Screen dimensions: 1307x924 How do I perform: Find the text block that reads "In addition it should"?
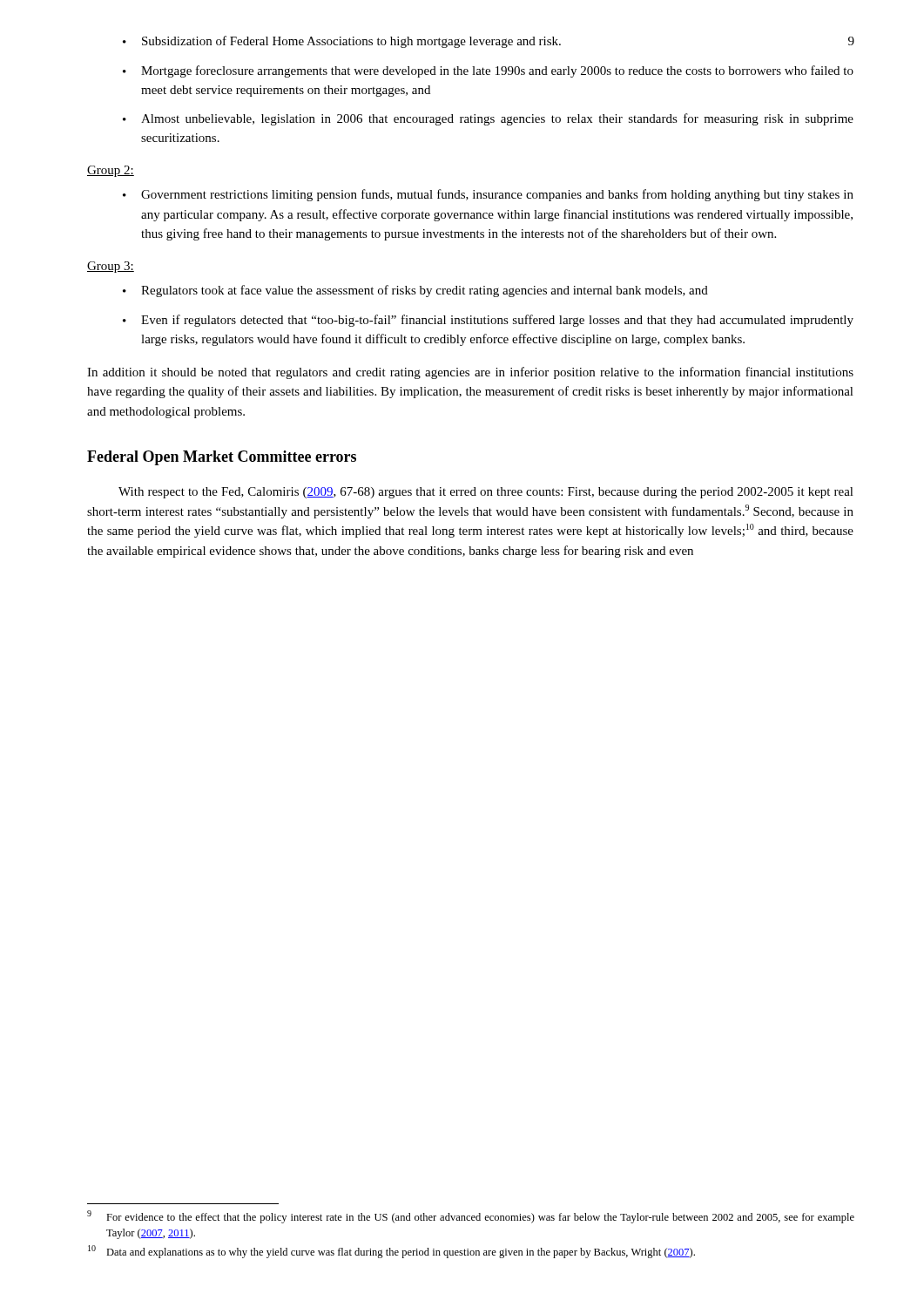(470, 391)
